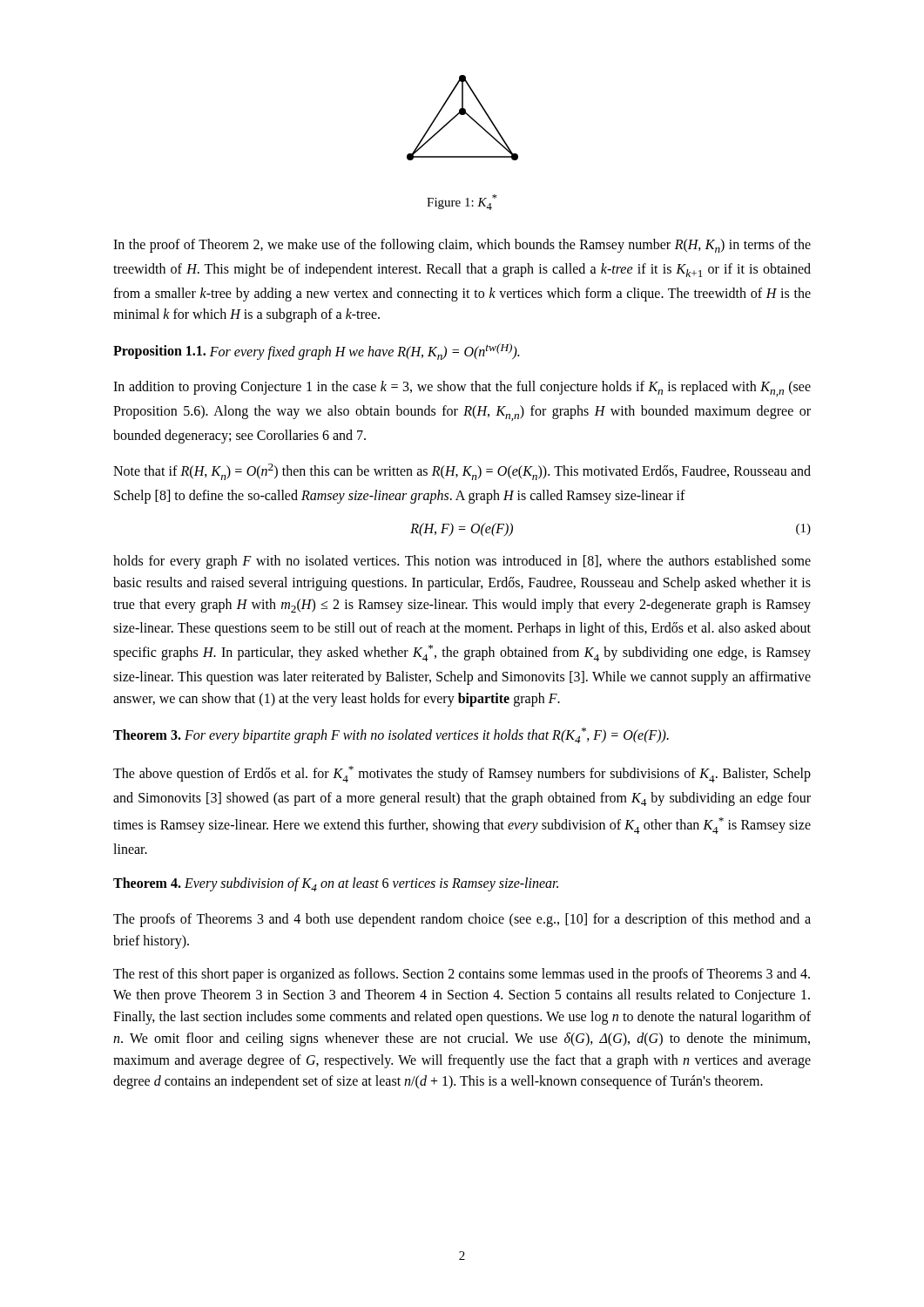
Task: Find the block on this page that starts "Note that if"
Action: pyautogui.click(x=462, y=481)
